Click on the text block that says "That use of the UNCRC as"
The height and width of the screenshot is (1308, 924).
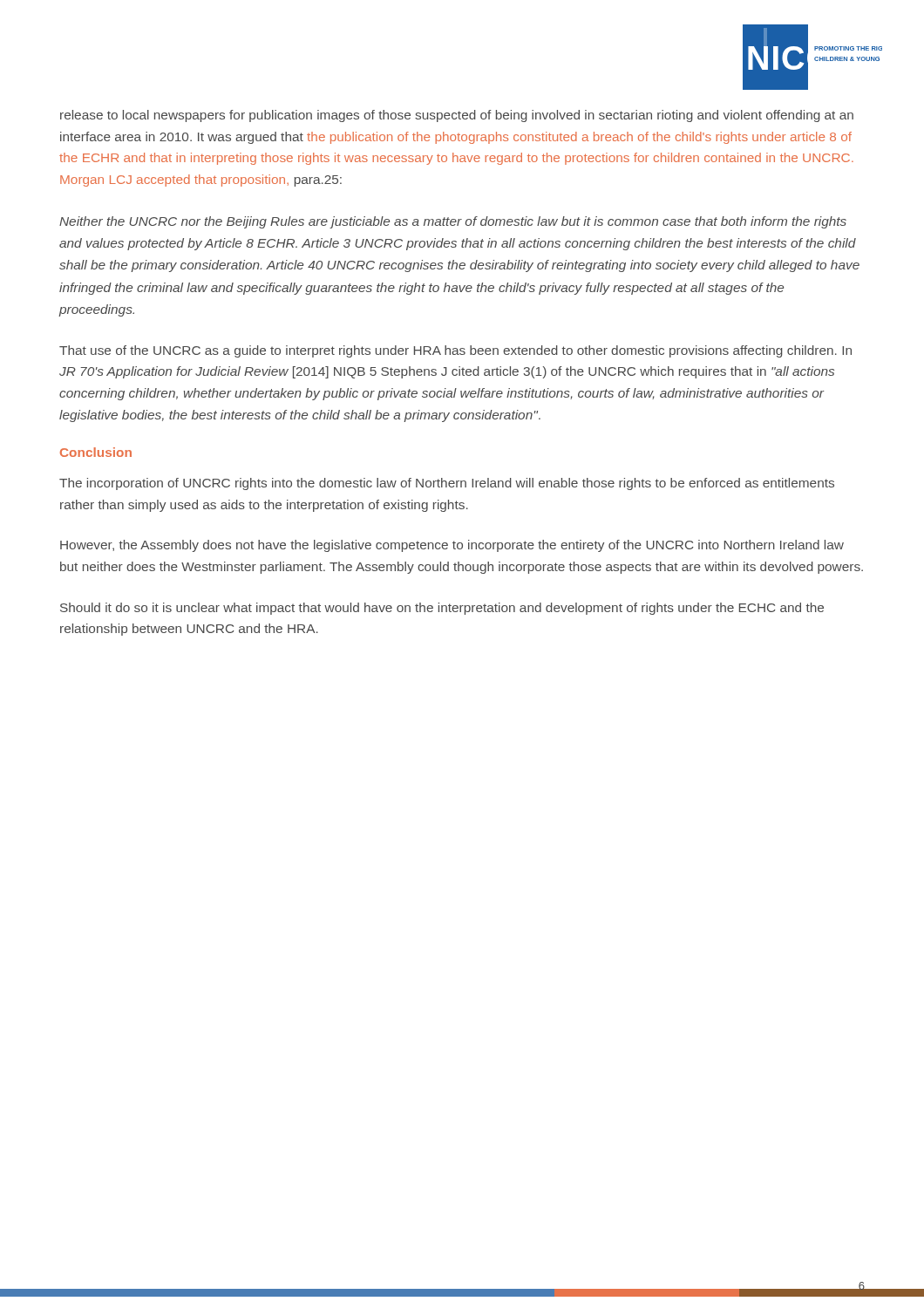(456, 382)
